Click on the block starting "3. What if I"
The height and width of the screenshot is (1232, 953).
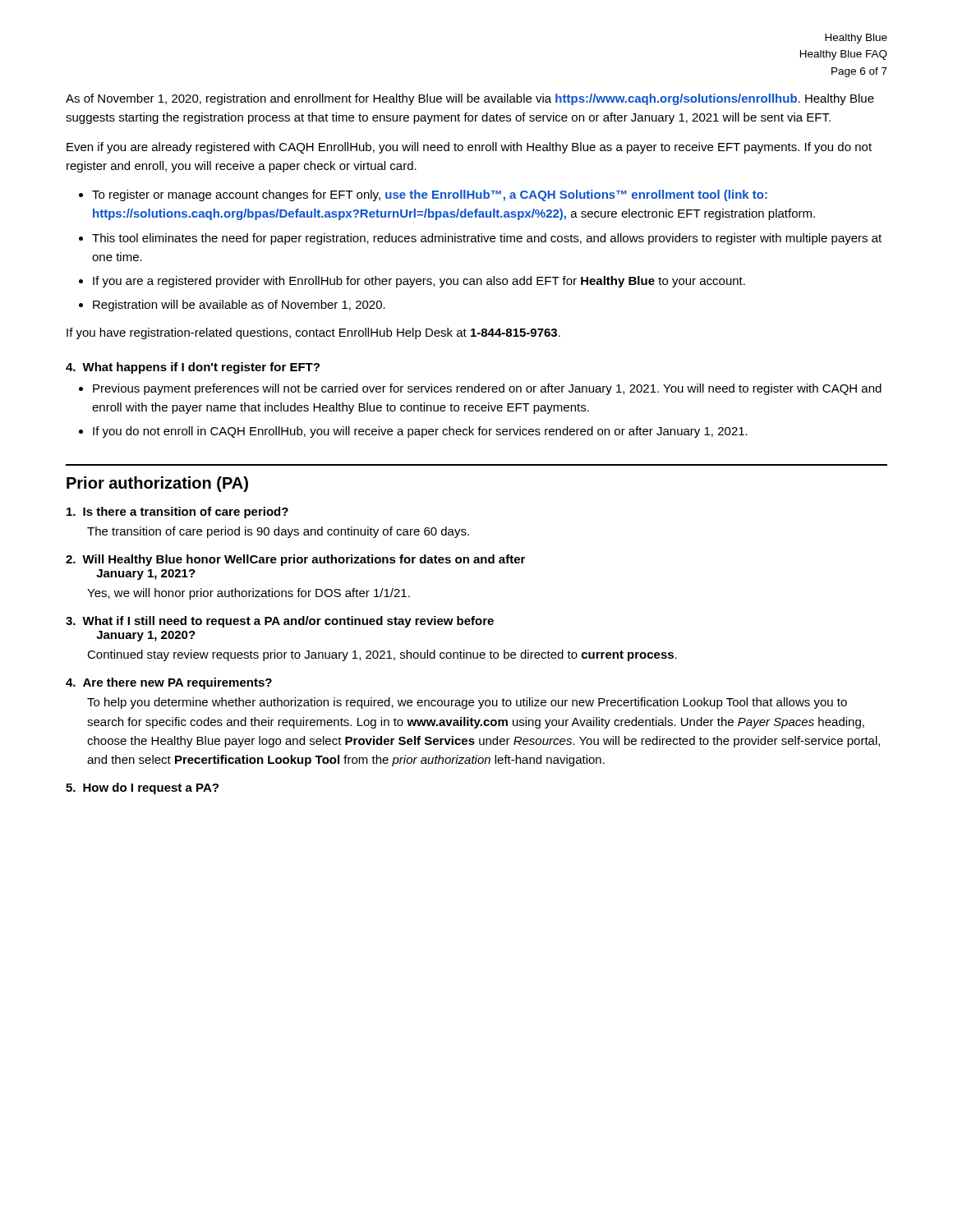[x=280, y=628]
